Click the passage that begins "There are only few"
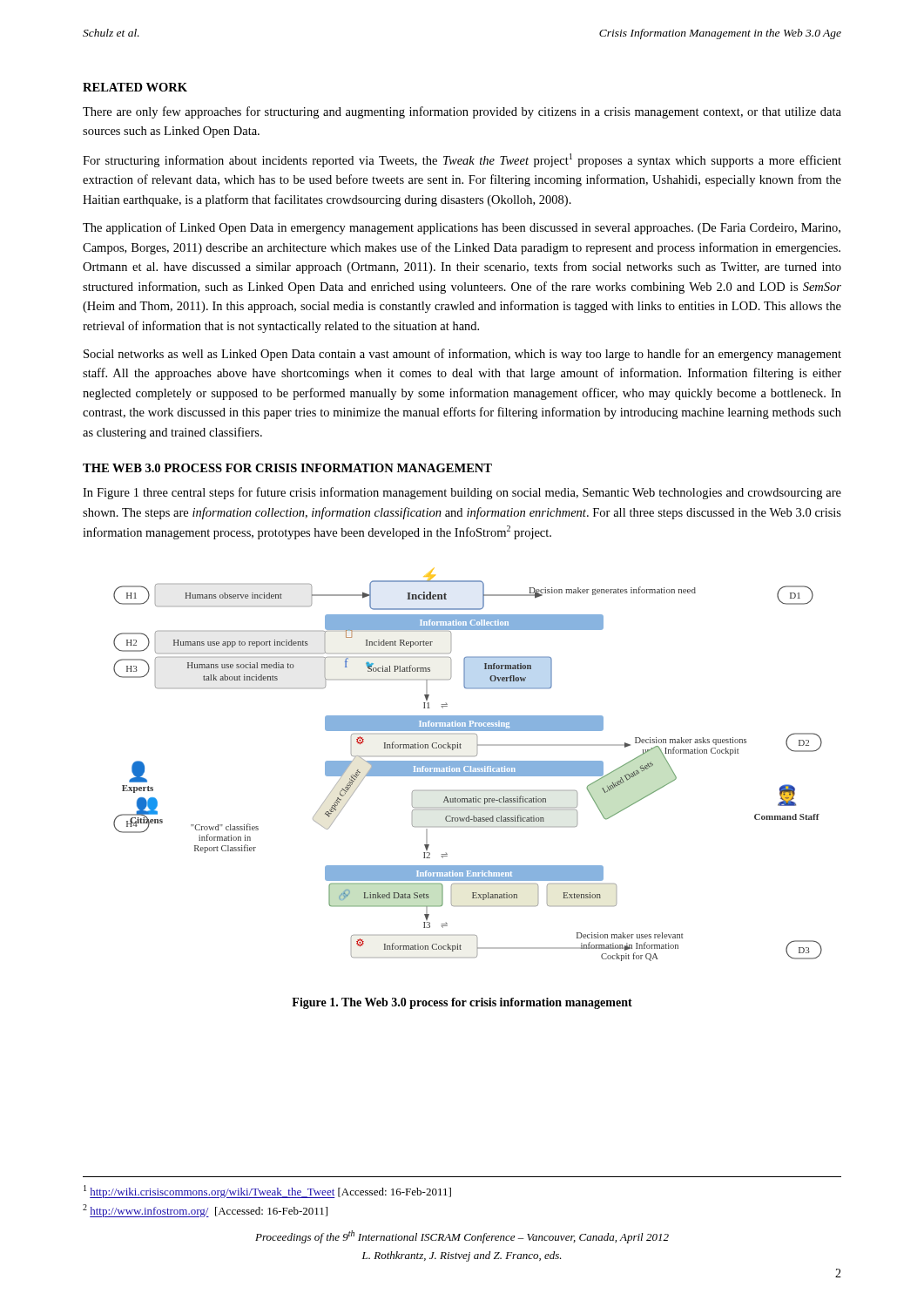924x1307 pixels. coord(462,121)
